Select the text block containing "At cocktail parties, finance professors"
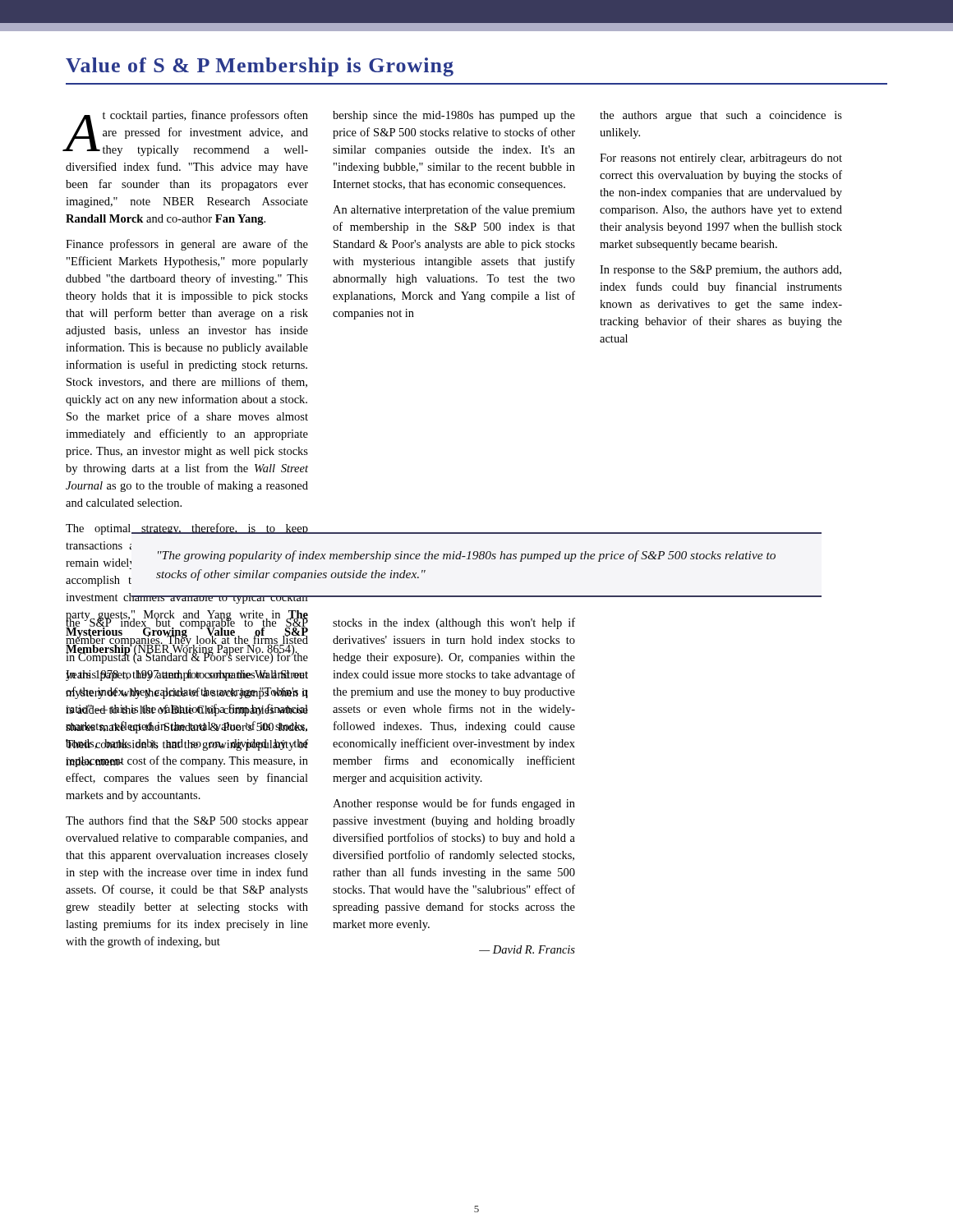Screen dimensions: 1232x953 click(187, 438)
